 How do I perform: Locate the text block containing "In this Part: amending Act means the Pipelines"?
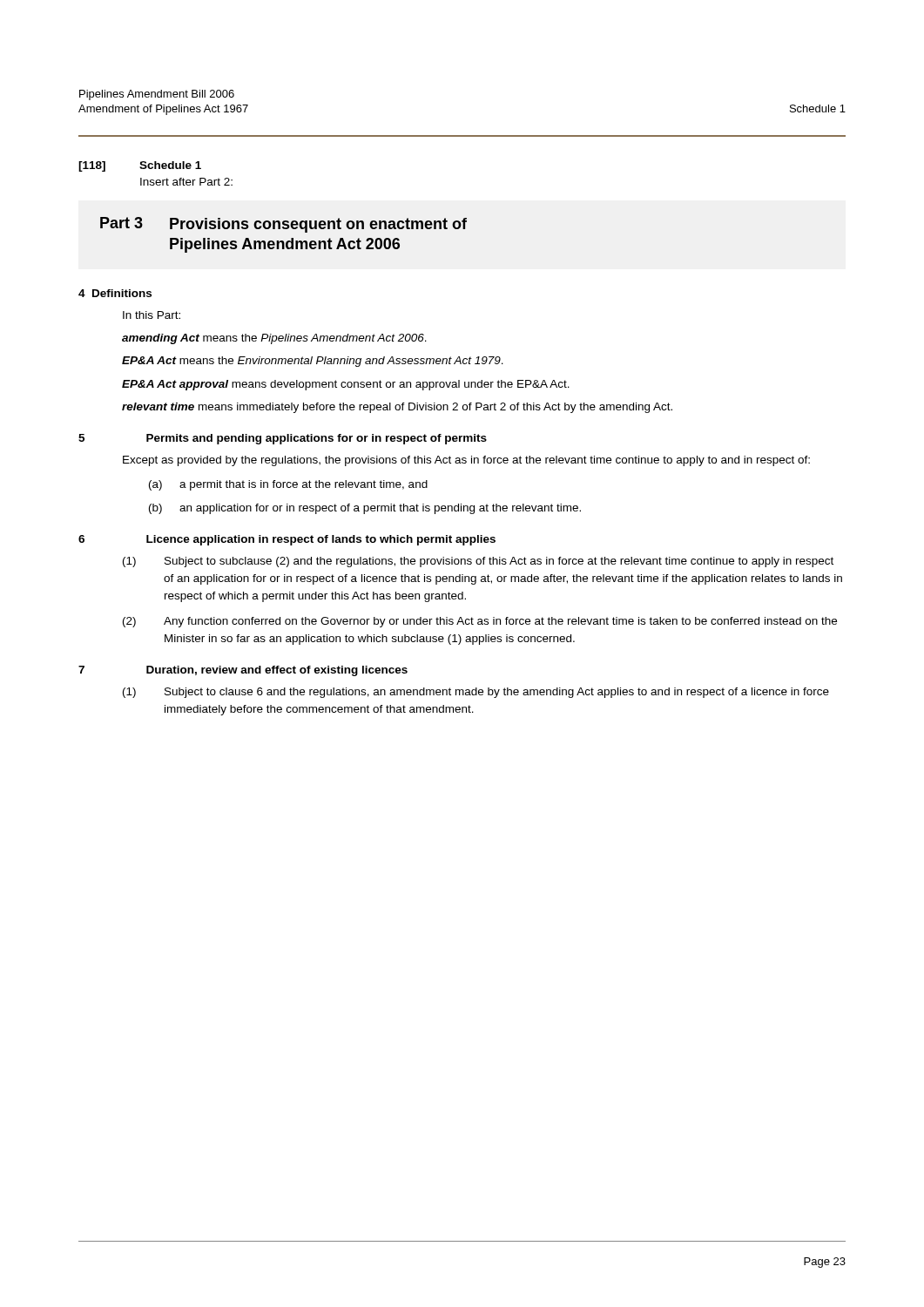(x=484, y=361)
